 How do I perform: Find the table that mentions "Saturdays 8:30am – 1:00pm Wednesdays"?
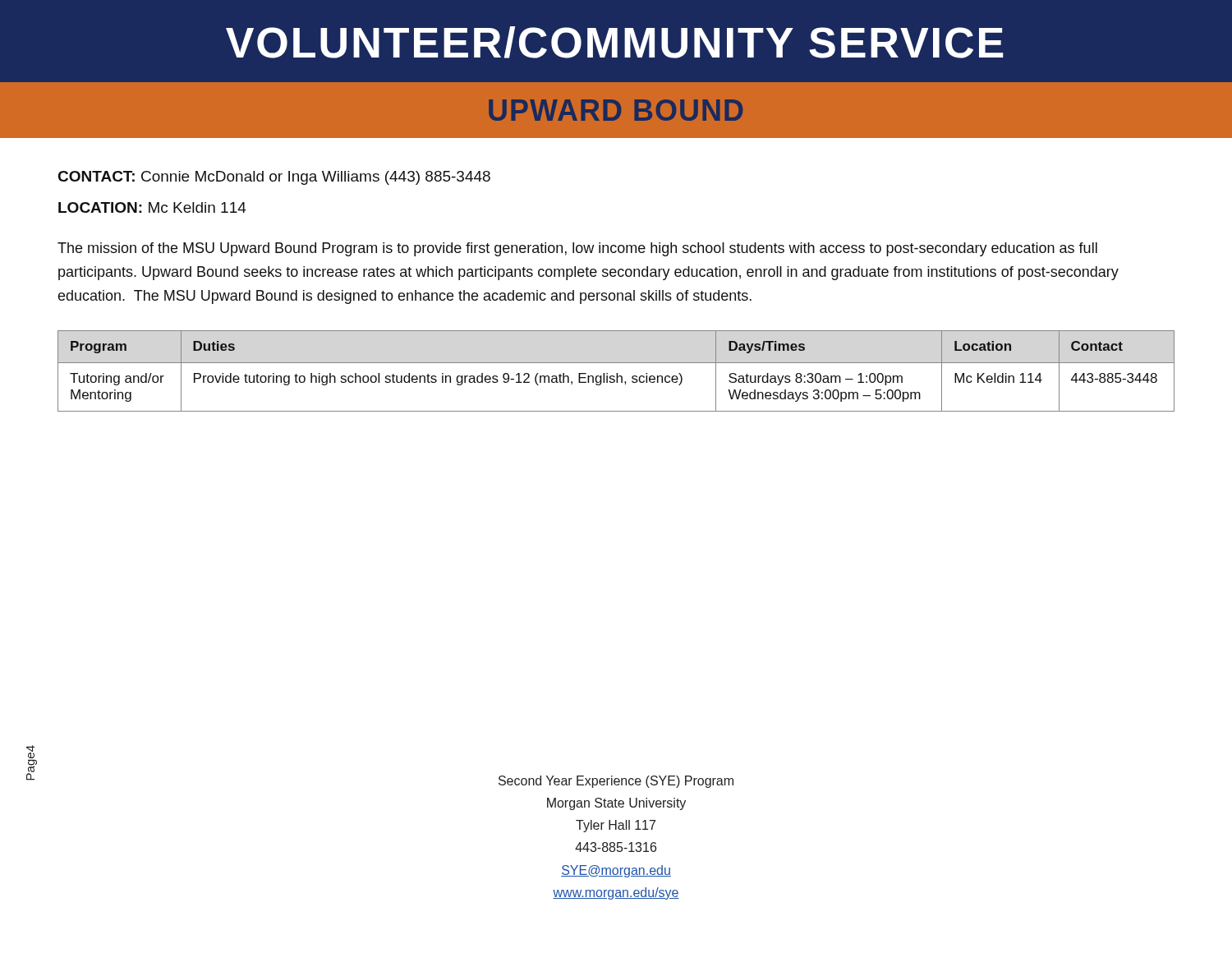pyautogui.click(x=616, y=371)
